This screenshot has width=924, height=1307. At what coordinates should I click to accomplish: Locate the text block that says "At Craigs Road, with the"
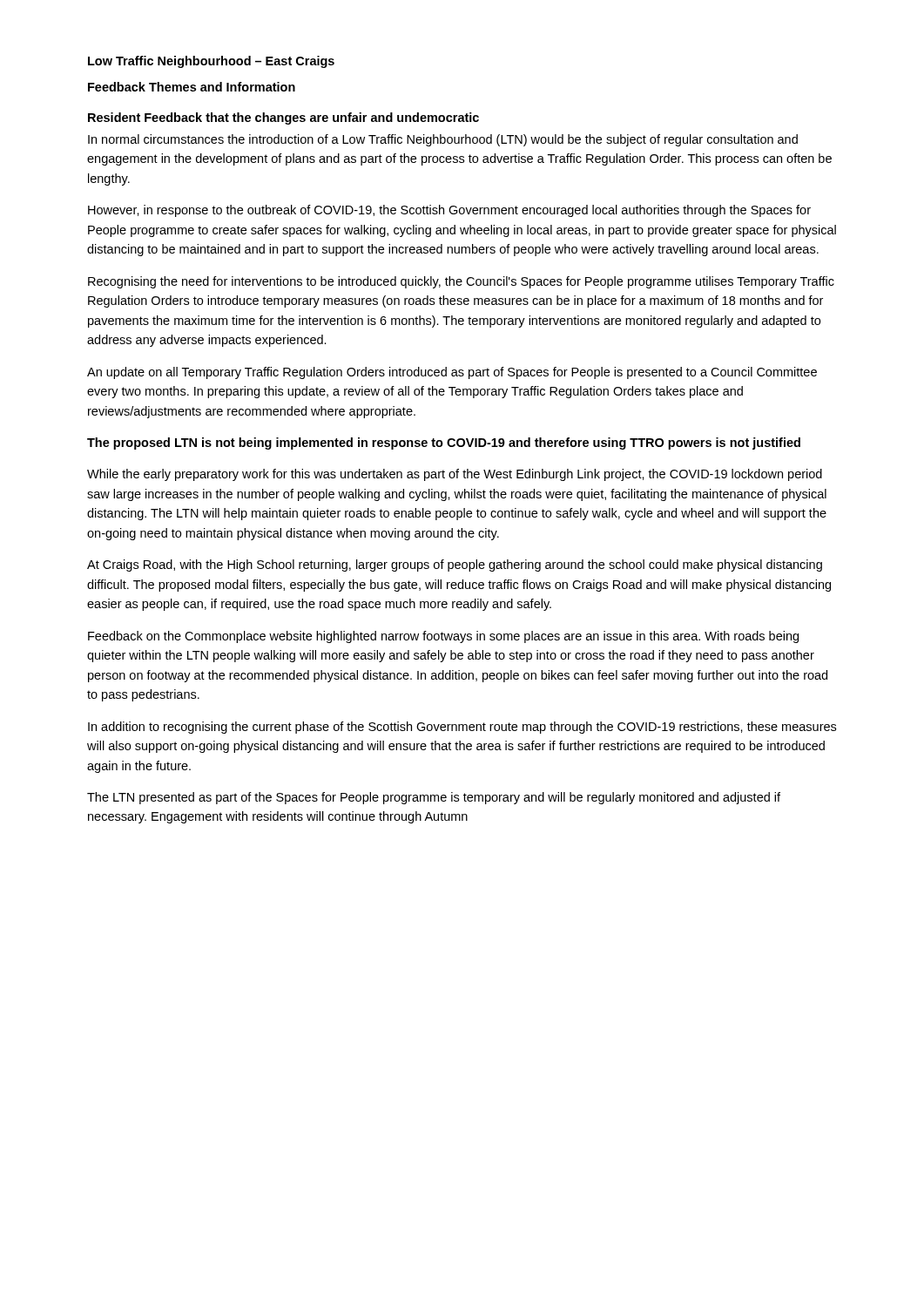459,584
